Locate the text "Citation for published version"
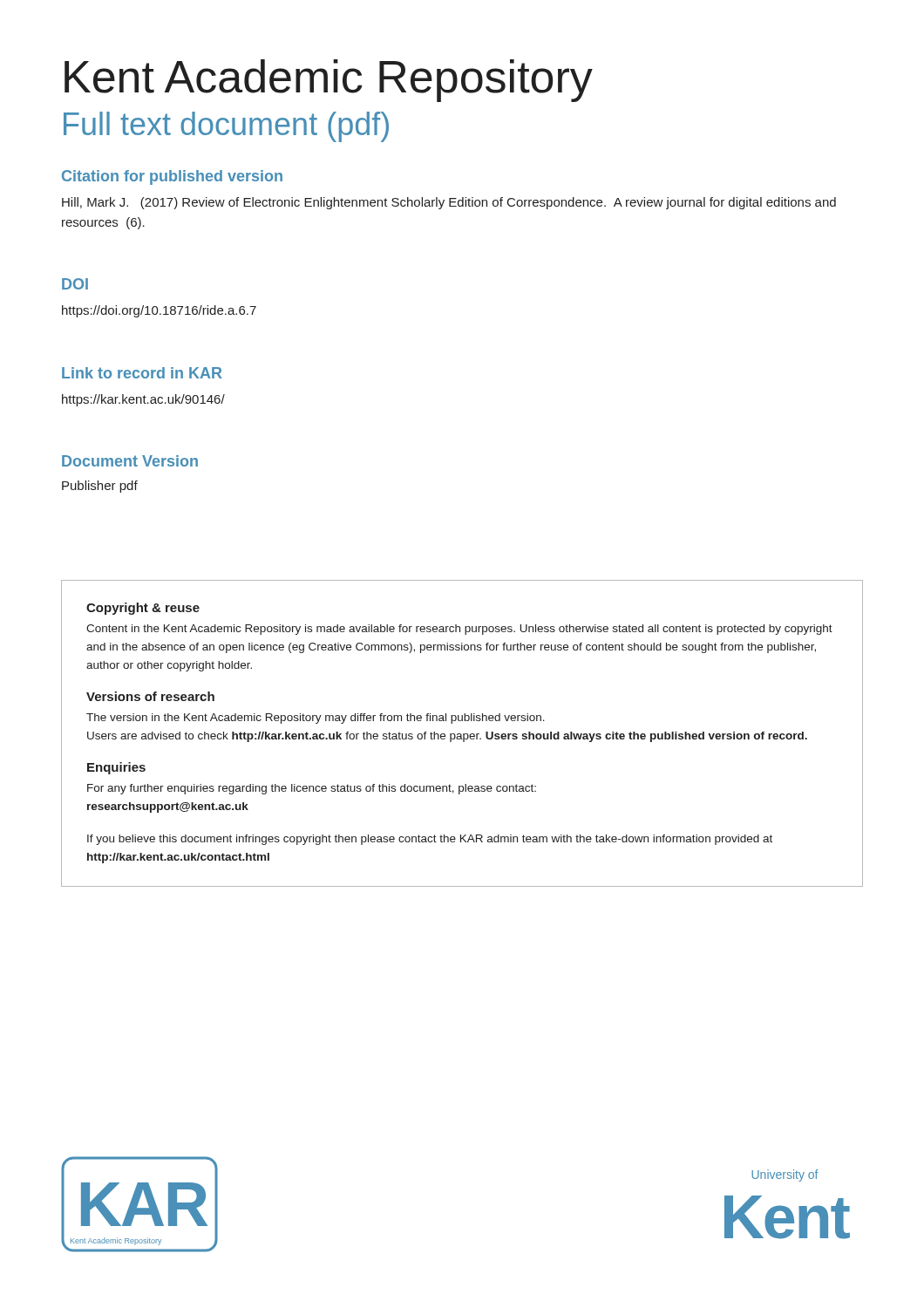This screenshot has width=924, height=1308. click(172, 176)
